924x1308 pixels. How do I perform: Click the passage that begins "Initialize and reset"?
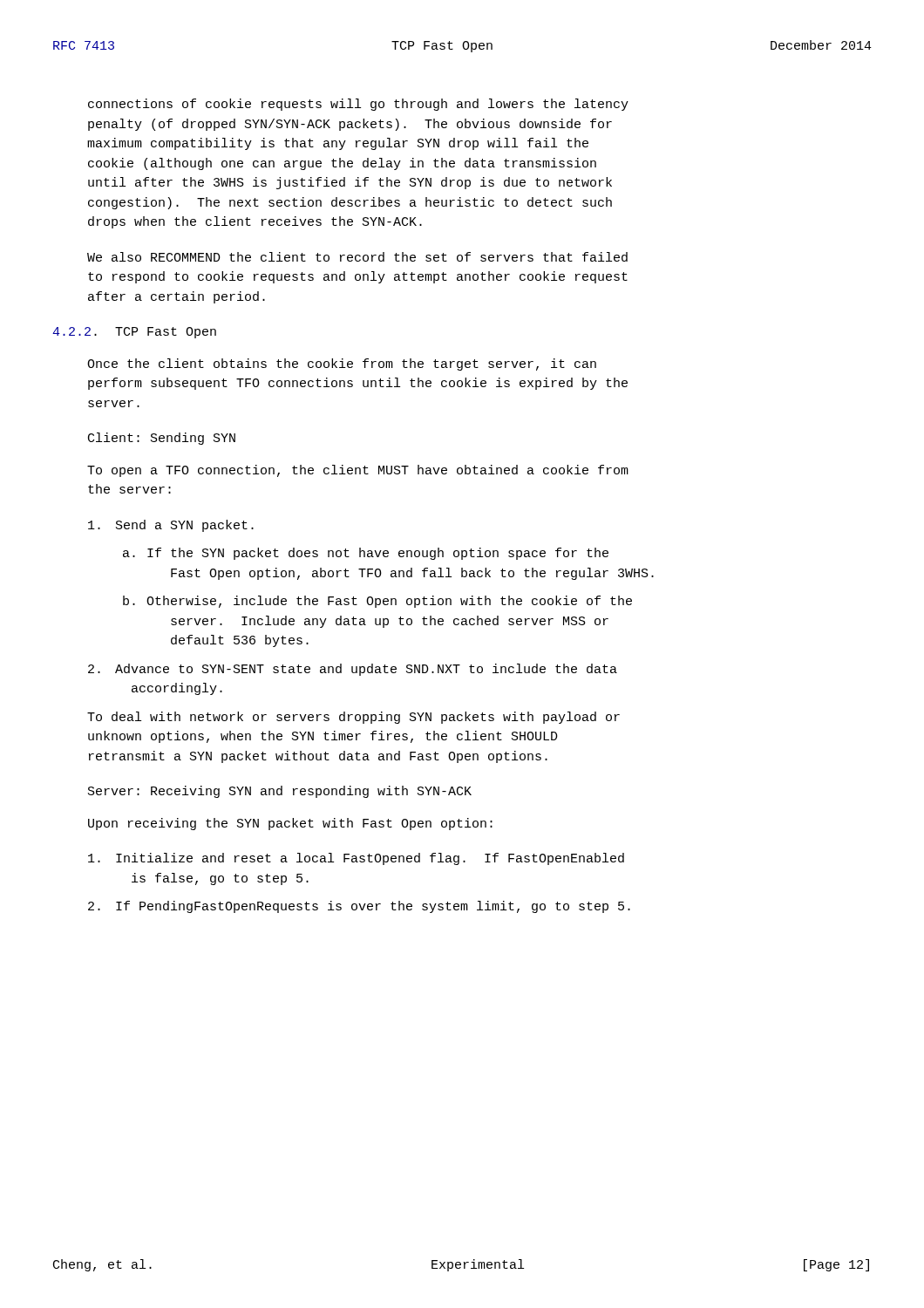pos(479,870)
